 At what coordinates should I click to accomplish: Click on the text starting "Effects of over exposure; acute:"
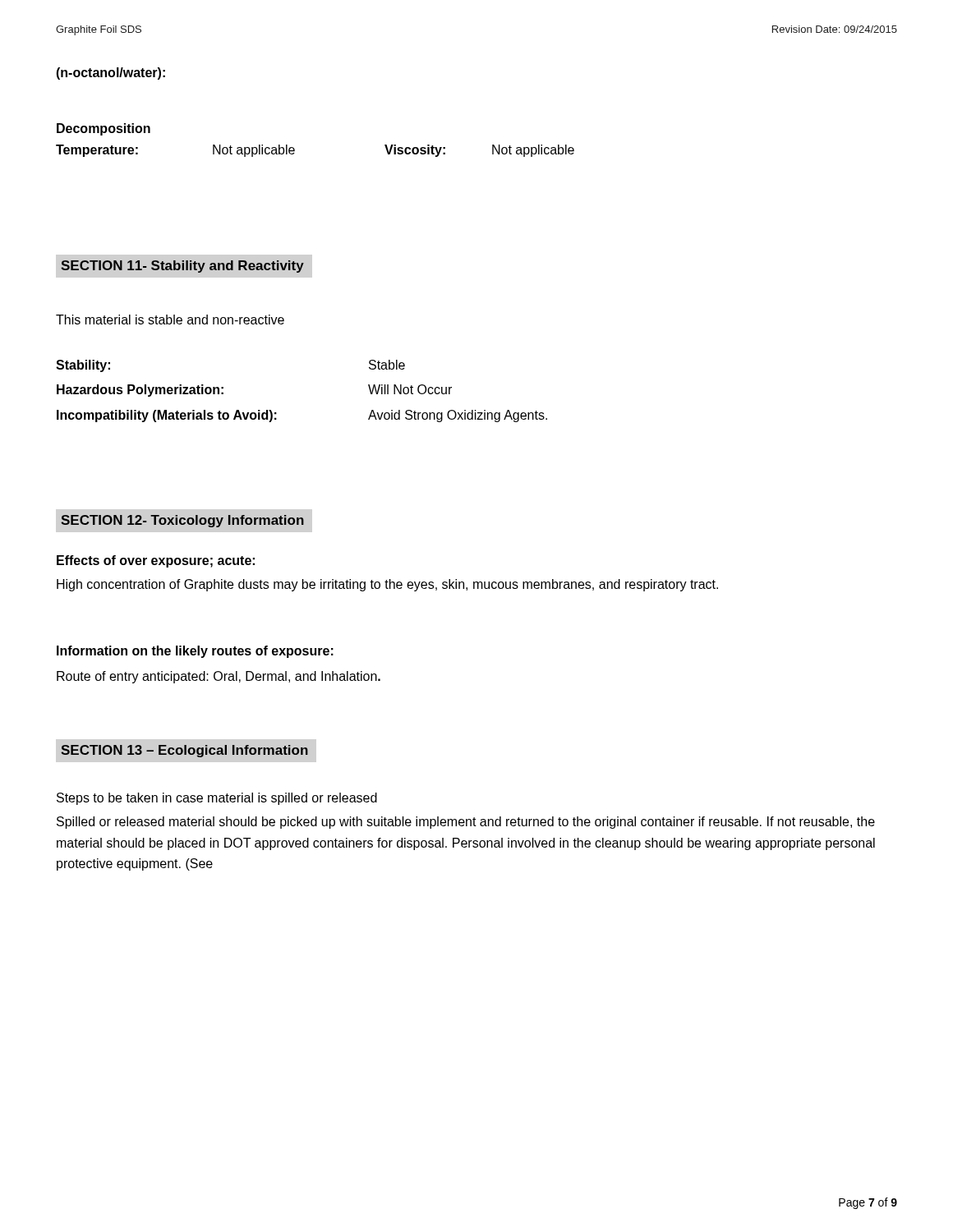pos(156,561)
